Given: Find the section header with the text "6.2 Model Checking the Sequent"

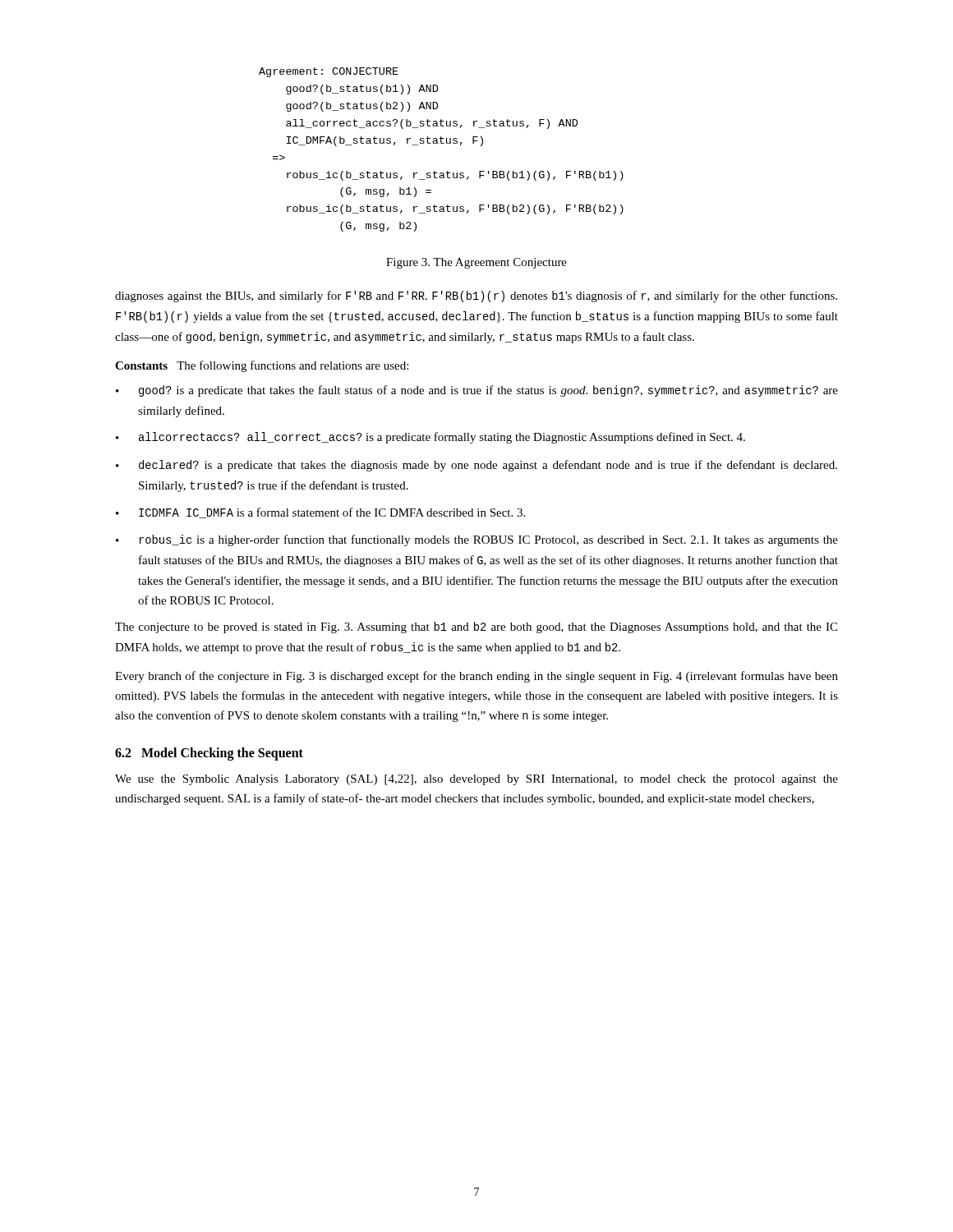Looking at the screenshot, I should (209, 753).
